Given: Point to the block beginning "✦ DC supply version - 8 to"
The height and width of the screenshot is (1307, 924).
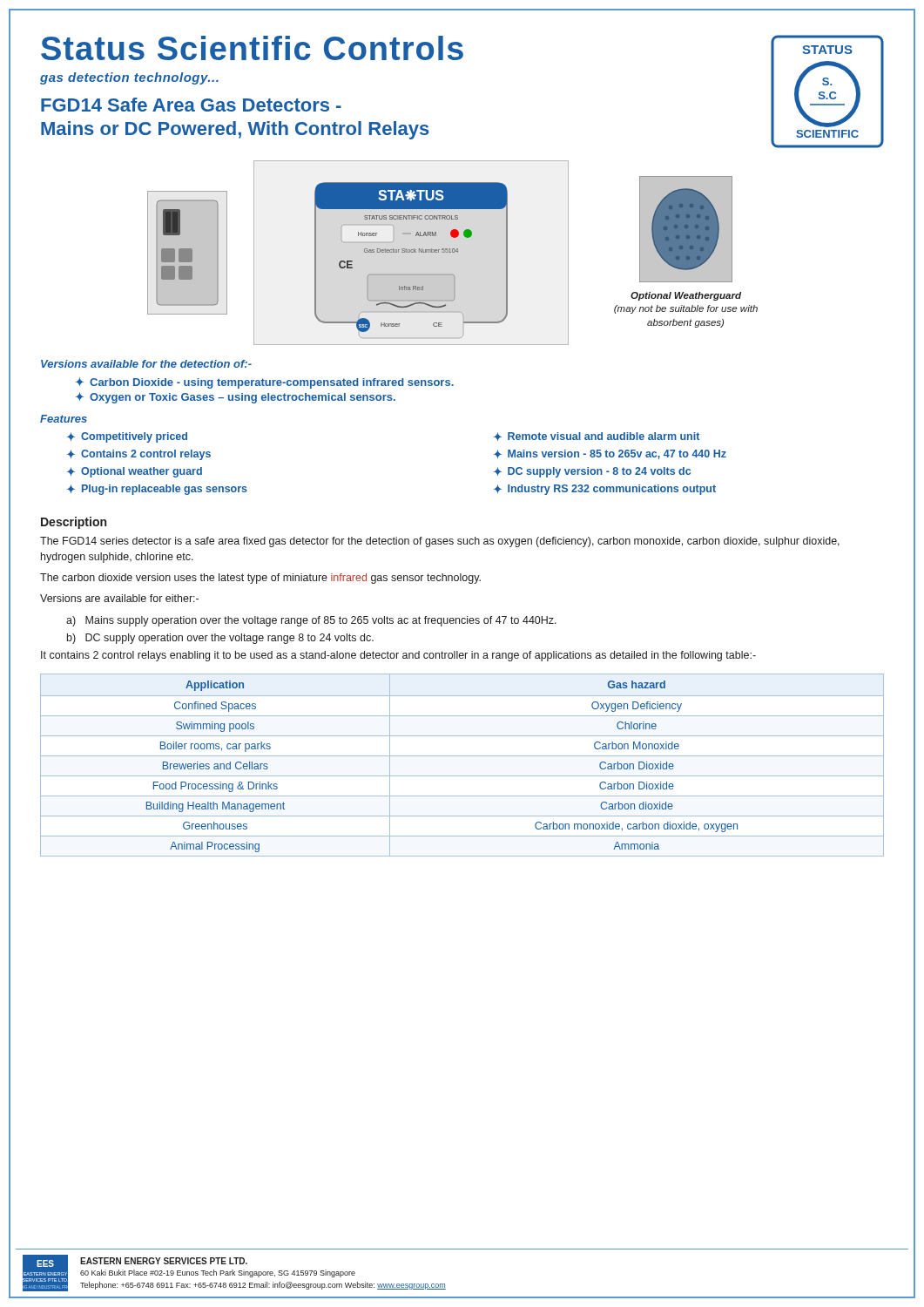Looking at the screenshot, I should 592,472.
